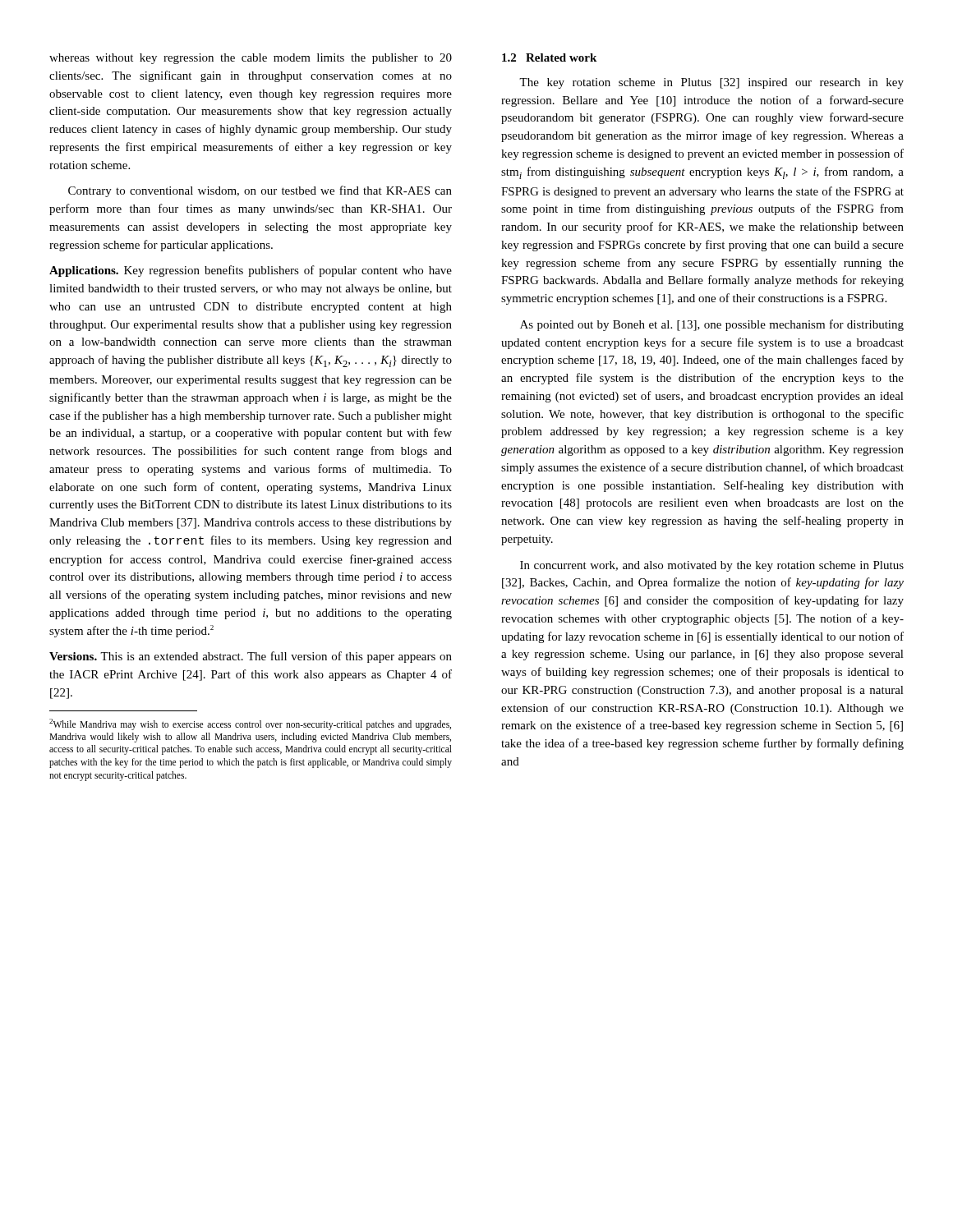Click on the text block that says "The key rotation scheme in Plutus [32] inspired"

pyautogui.click(x=702, y=191)
